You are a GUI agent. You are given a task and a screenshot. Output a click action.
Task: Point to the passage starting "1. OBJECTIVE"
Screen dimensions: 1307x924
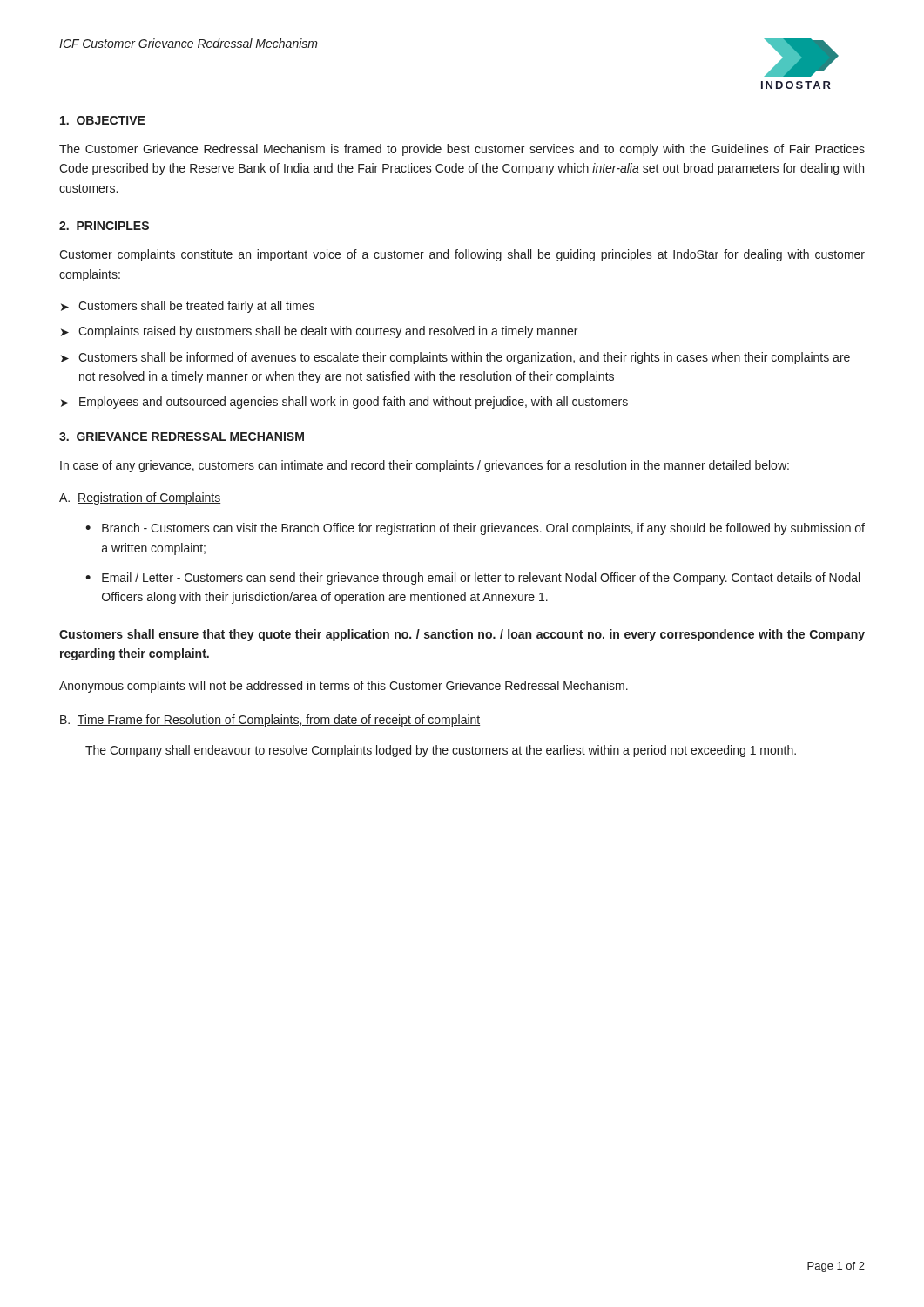pos(102,120)
